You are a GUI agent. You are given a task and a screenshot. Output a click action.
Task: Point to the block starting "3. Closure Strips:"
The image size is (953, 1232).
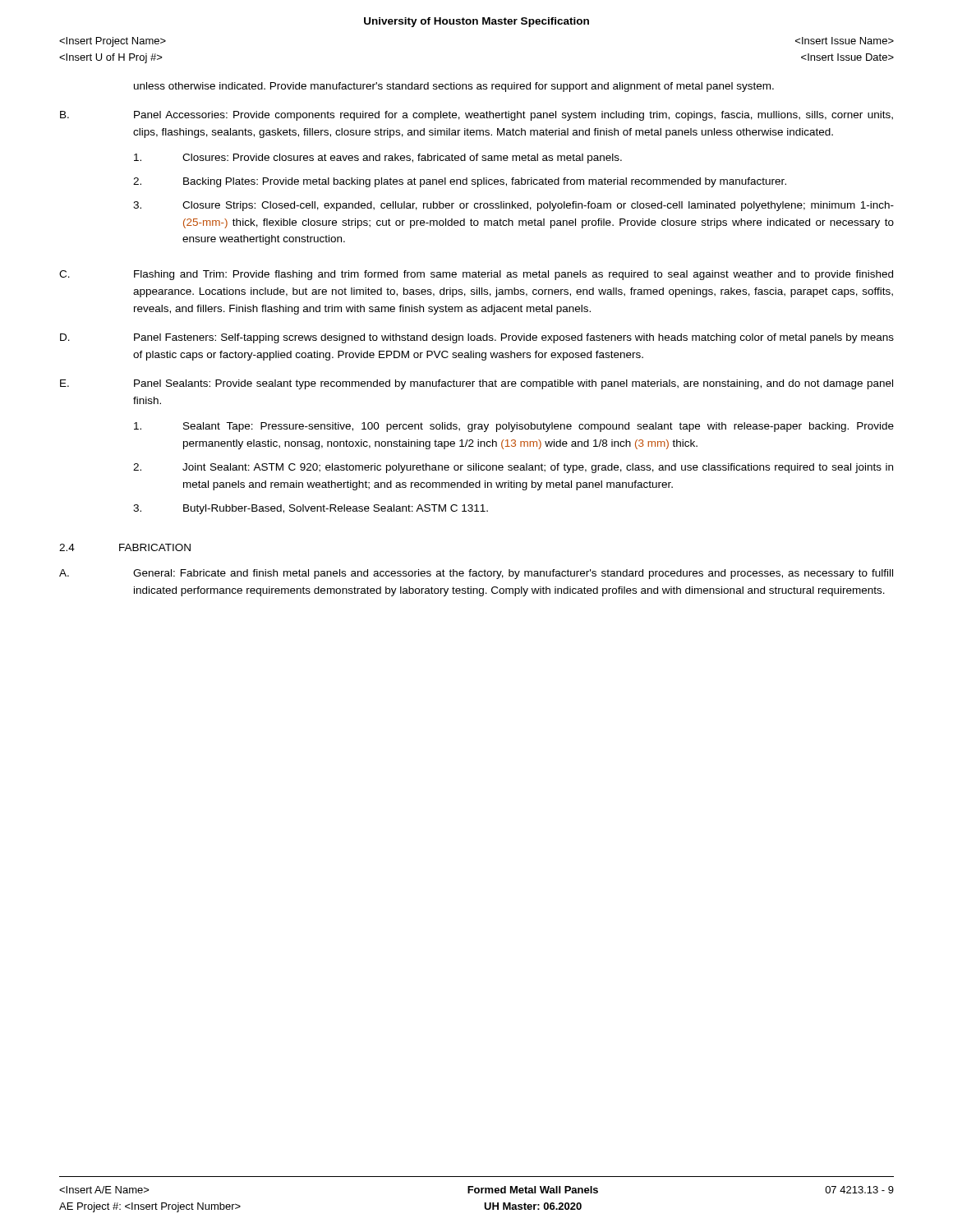[513, 223]
